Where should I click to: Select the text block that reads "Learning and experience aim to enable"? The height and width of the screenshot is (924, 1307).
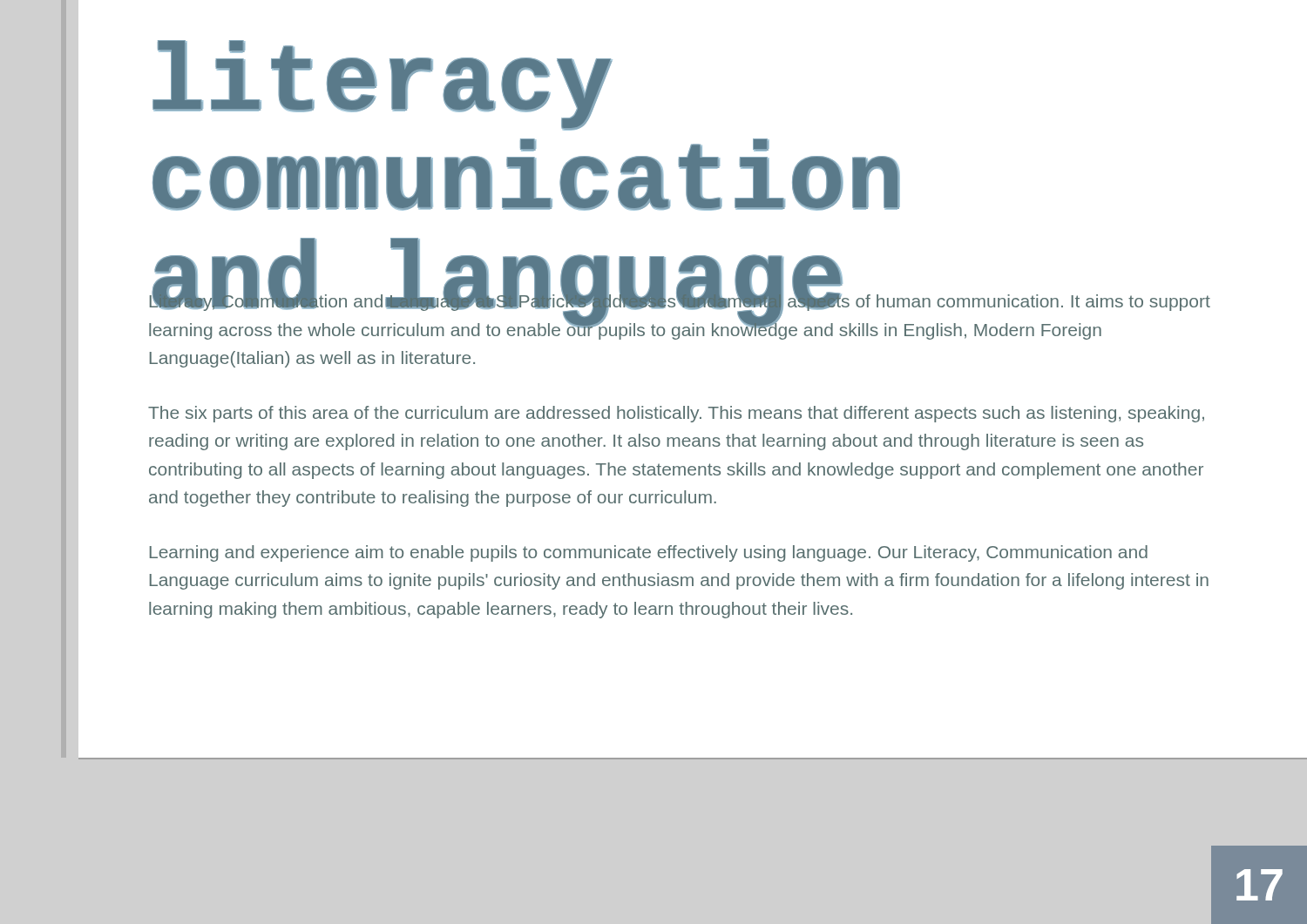point(679,580)
